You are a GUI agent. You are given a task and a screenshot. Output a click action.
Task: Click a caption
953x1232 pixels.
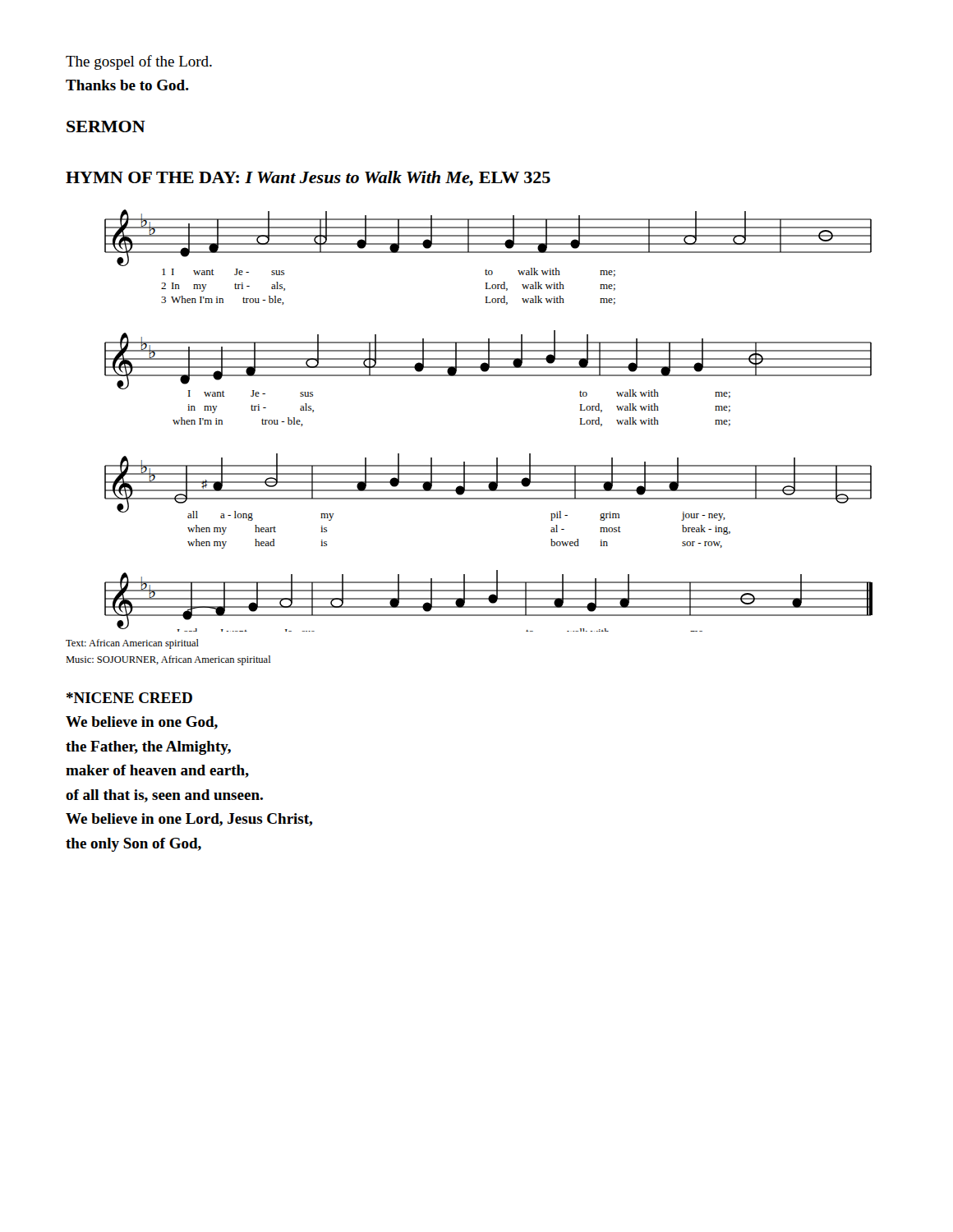(168, 651)
